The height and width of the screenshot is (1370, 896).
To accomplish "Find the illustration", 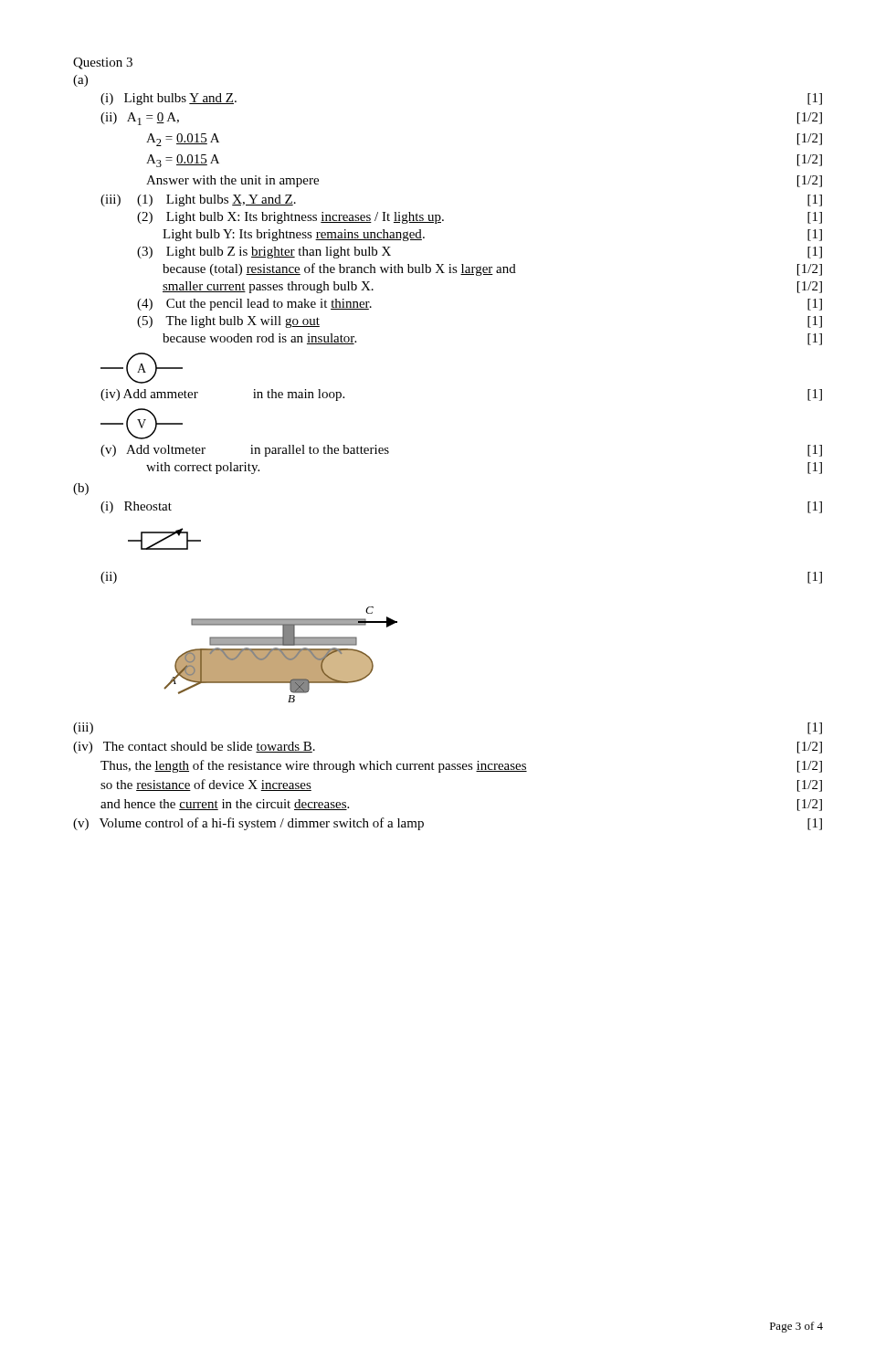I will coord(475,649).
